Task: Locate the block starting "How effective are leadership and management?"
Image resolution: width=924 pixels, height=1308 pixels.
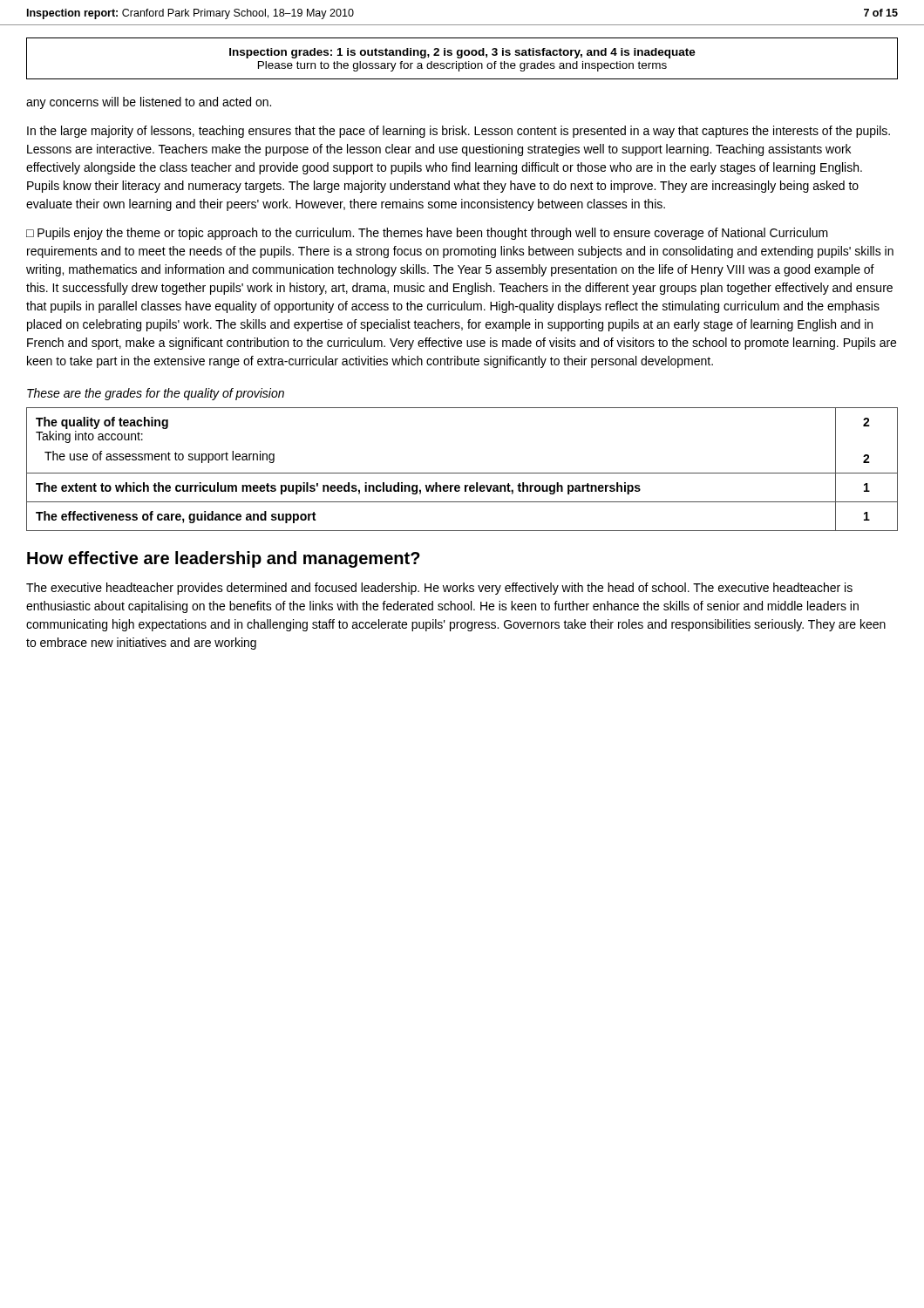Action: tap(224, 559)
